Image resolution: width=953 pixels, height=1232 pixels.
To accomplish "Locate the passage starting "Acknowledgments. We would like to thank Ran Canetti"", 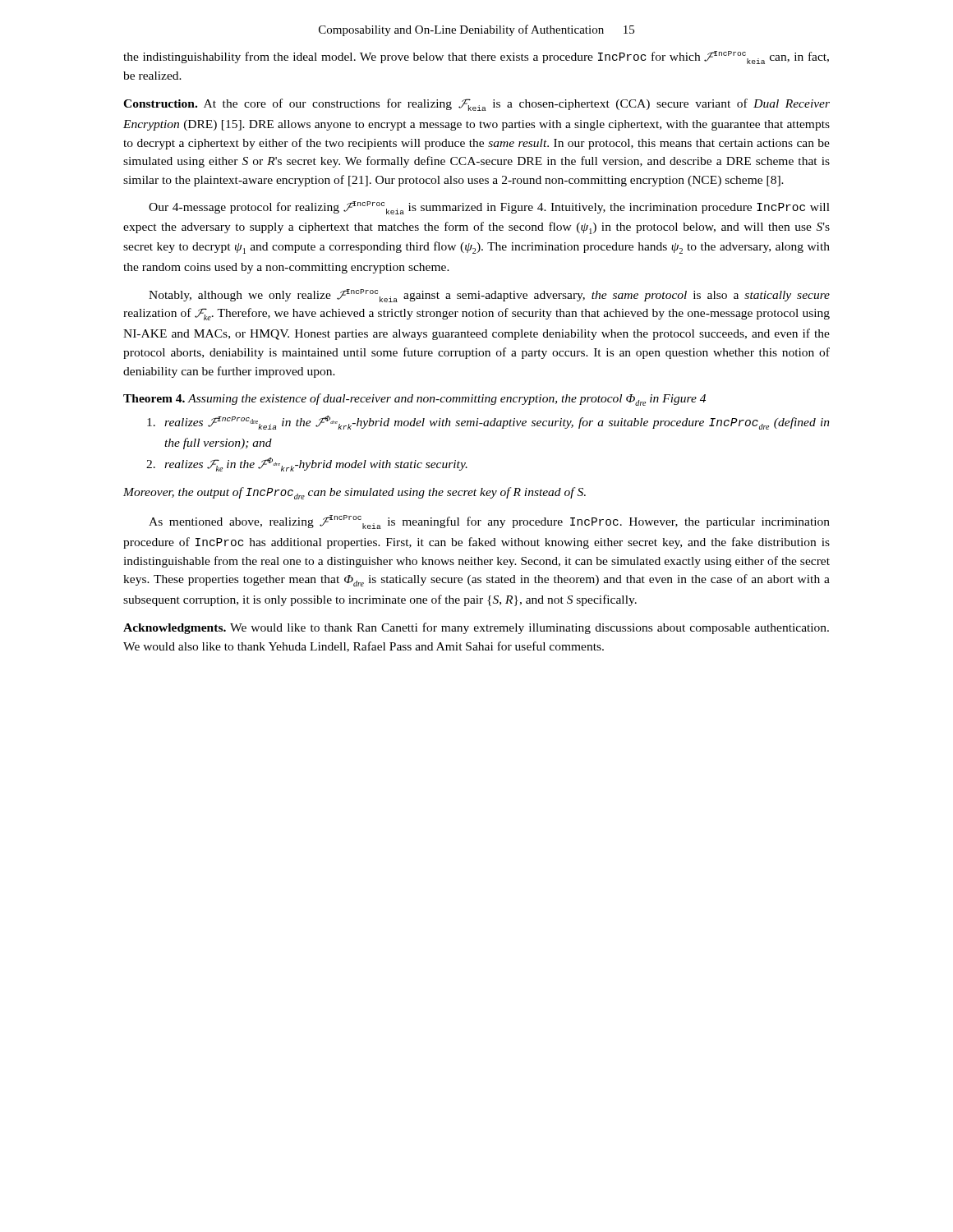I will coord(476,637).
